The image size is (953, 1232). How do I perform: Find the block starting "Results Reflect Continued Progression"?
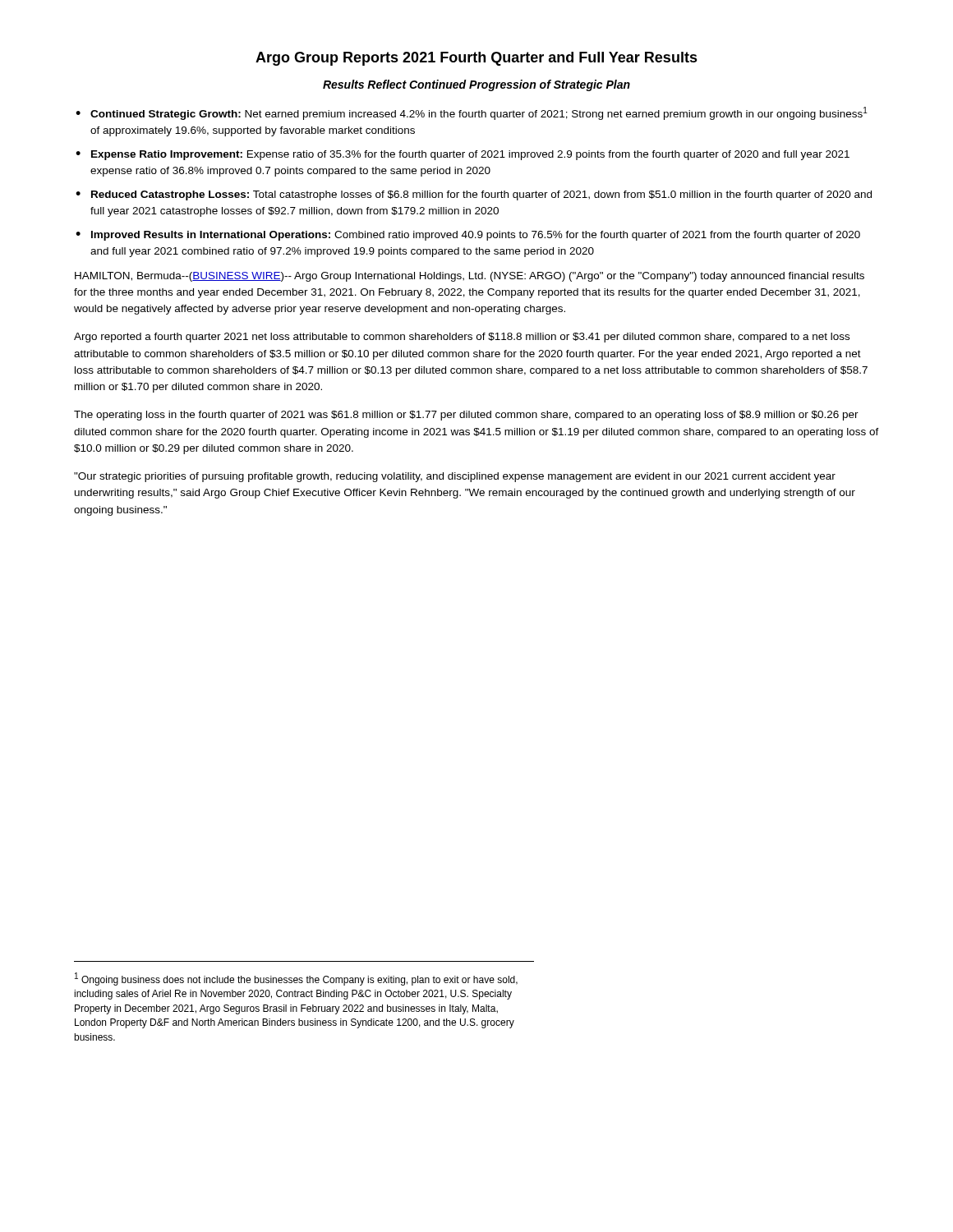476,85
